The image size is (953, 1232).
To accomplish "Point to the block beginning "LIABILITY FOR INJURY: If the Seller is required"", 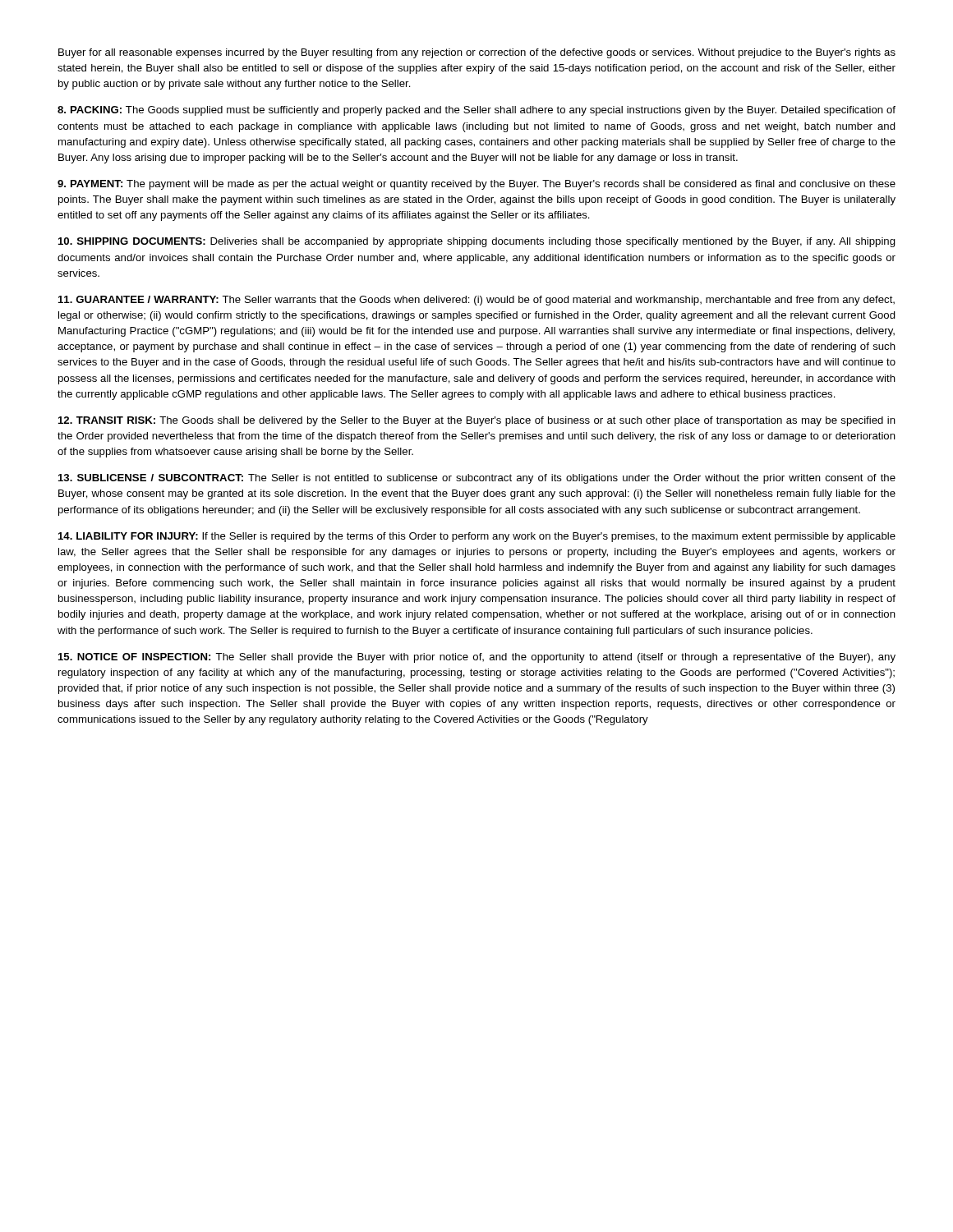I will 476,583.
